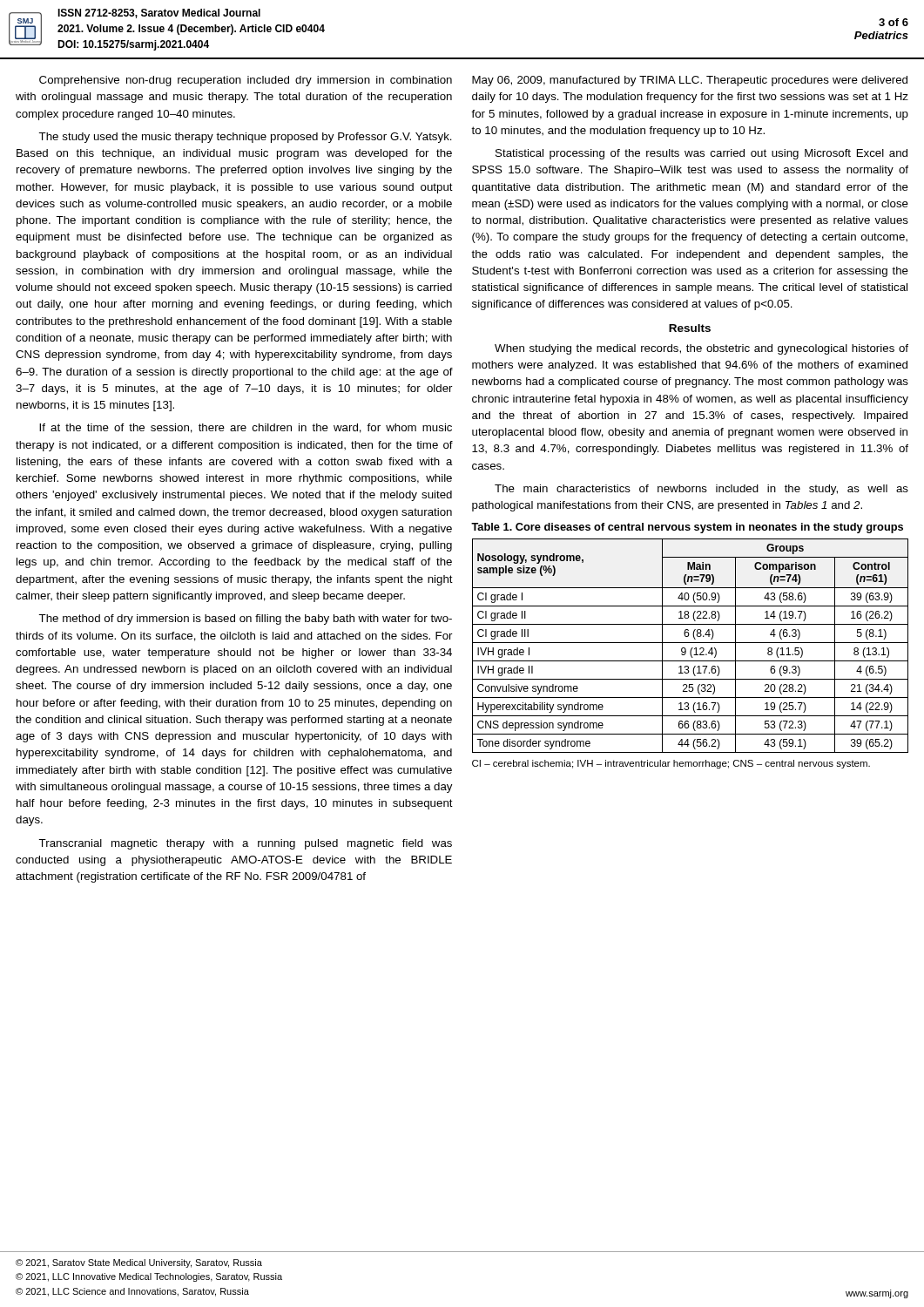
Task: Where is the passage that starts "The main characteristics of newborns included in the"?
Action: click(x=690, y=497)
